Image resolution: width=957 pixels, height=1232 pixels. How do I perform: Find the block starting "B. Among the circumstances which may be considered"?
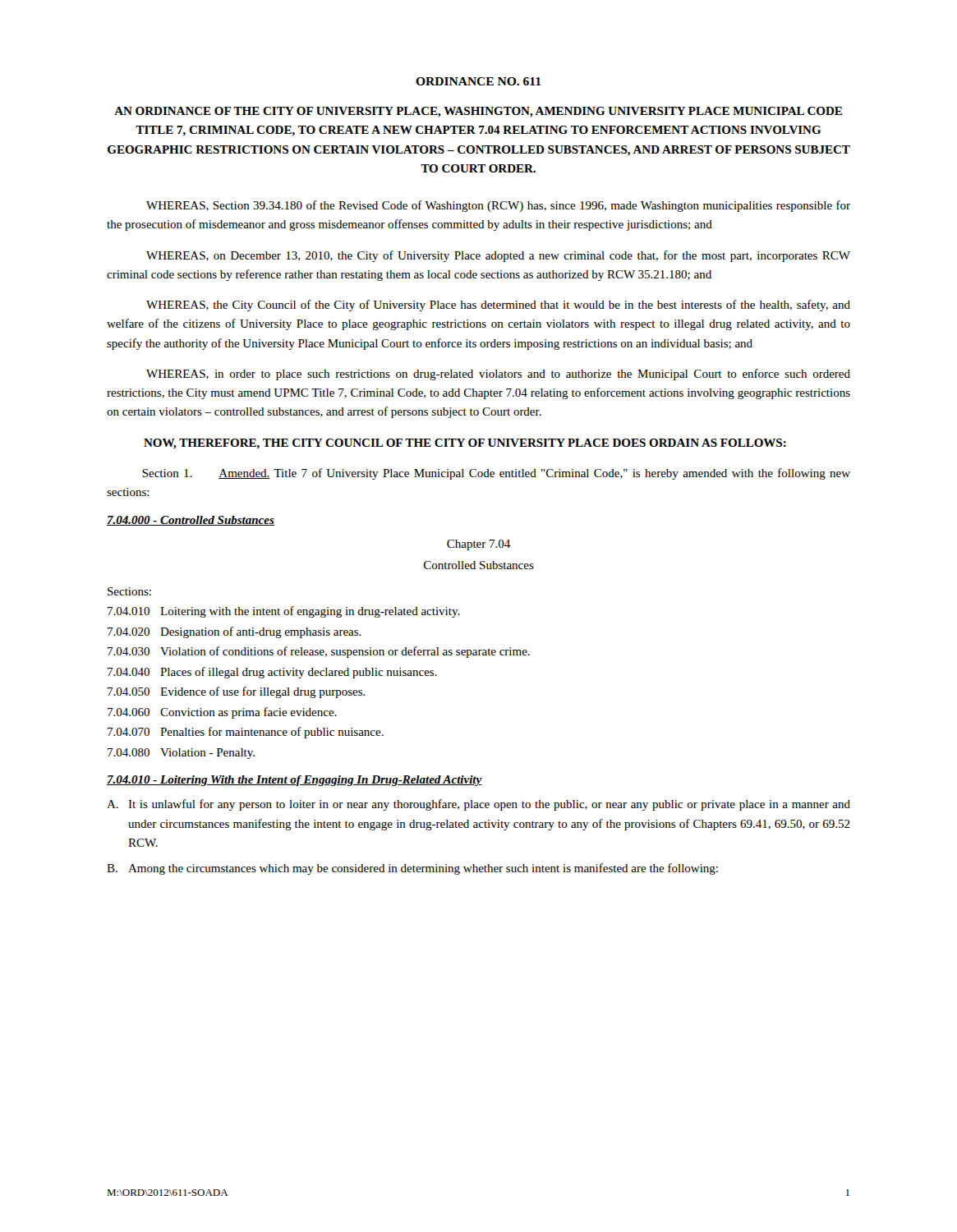478,869
